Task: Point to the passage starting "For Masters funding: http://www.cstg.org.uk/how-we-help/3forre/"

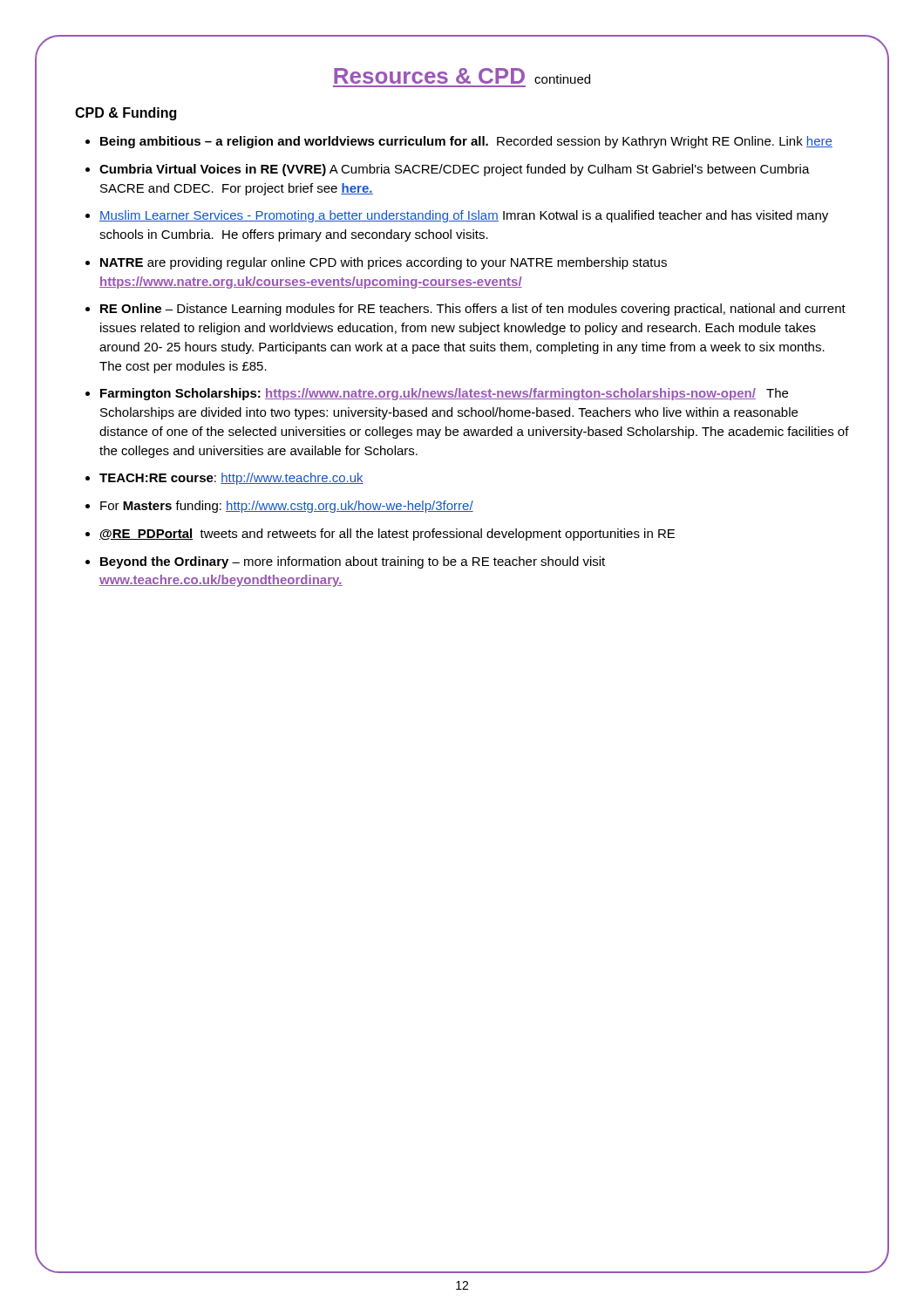Action: tap(286, 505)
